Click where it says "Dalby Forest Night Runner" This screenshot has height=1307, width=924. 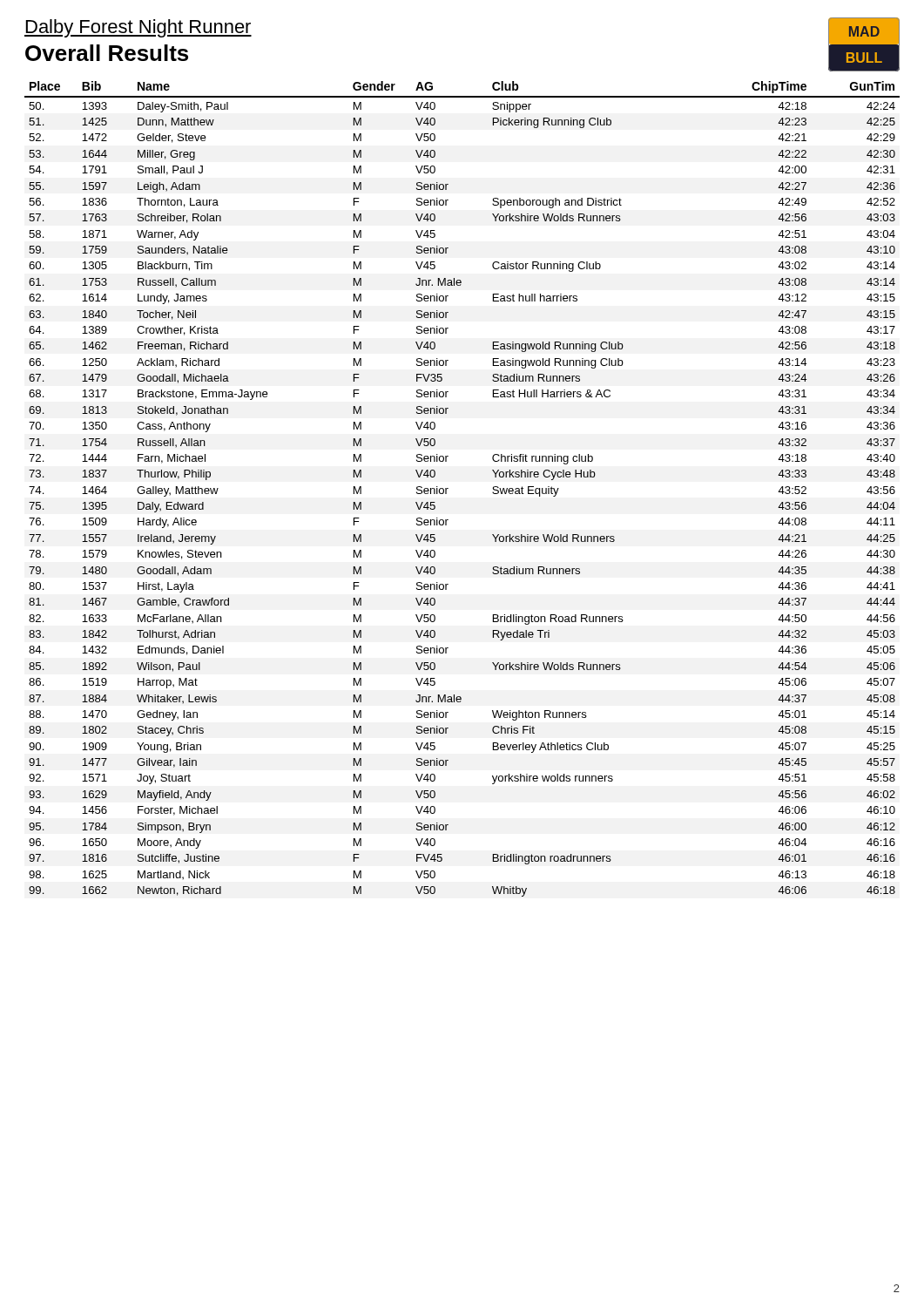138,27
